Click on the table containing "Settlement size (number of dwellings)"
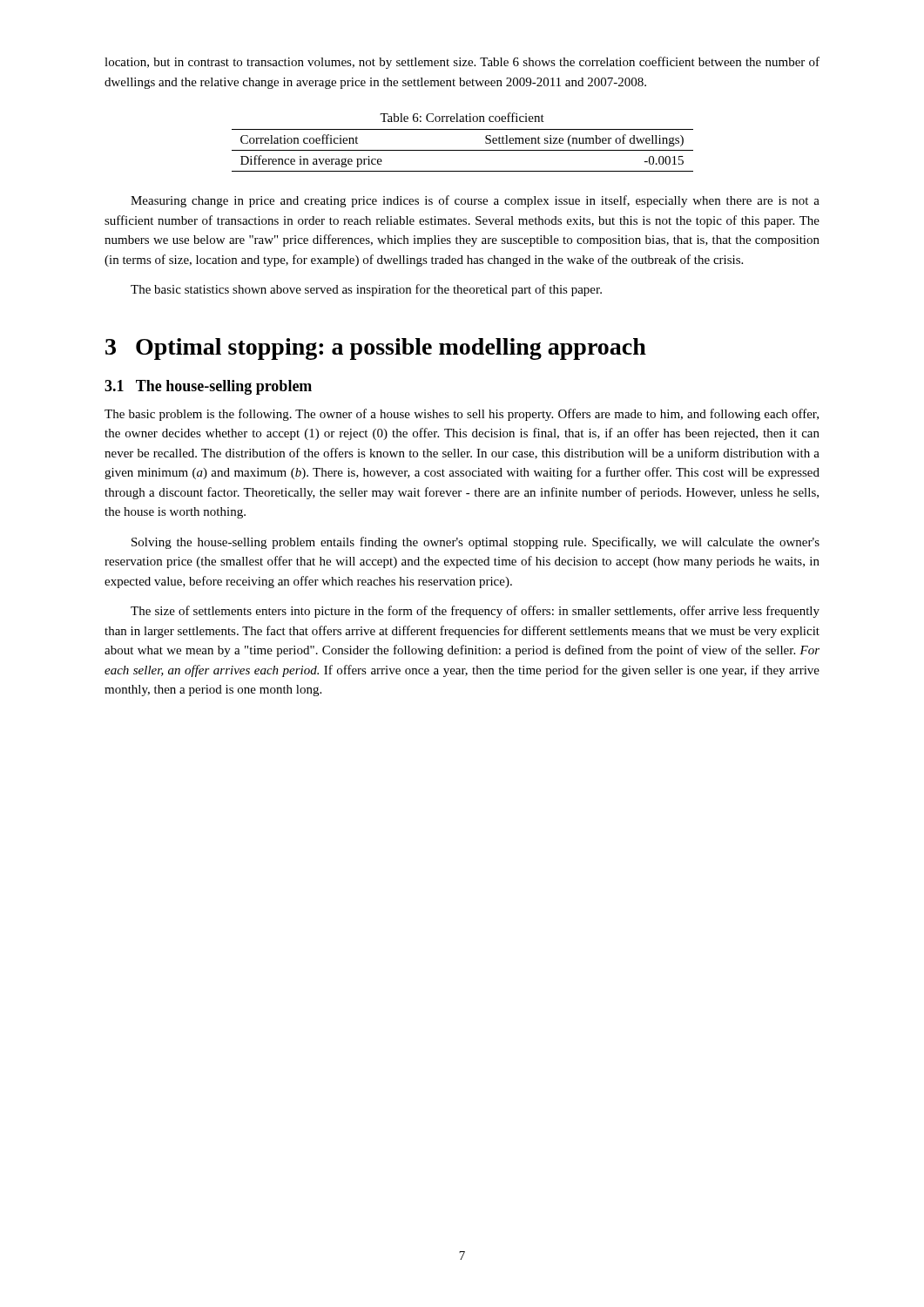The height and width of the screenshot is (1307, 924). (x=462, y=141)
